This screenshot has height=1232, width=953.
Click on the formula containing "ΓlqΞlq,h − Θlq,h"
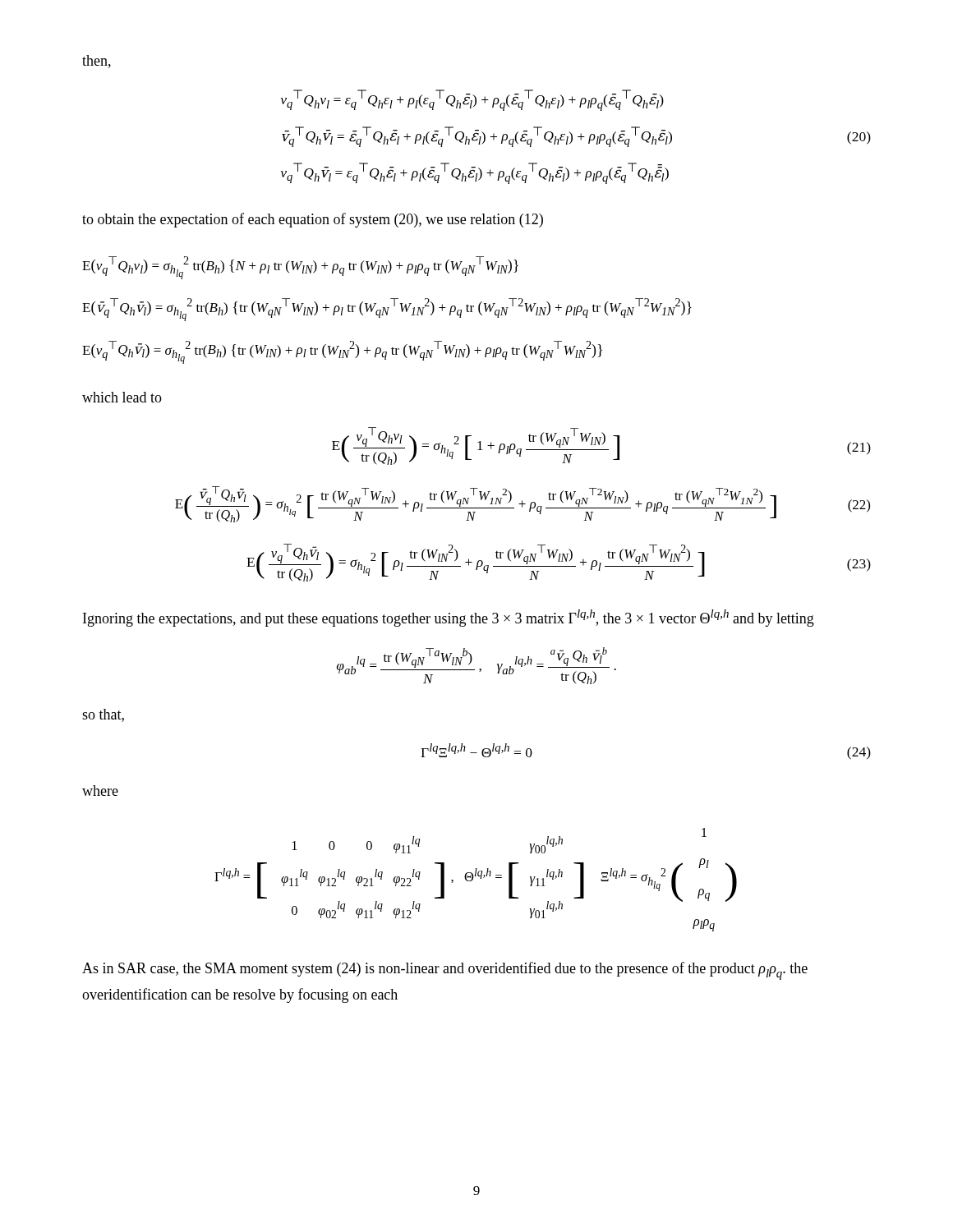click(x=485, y=752)
